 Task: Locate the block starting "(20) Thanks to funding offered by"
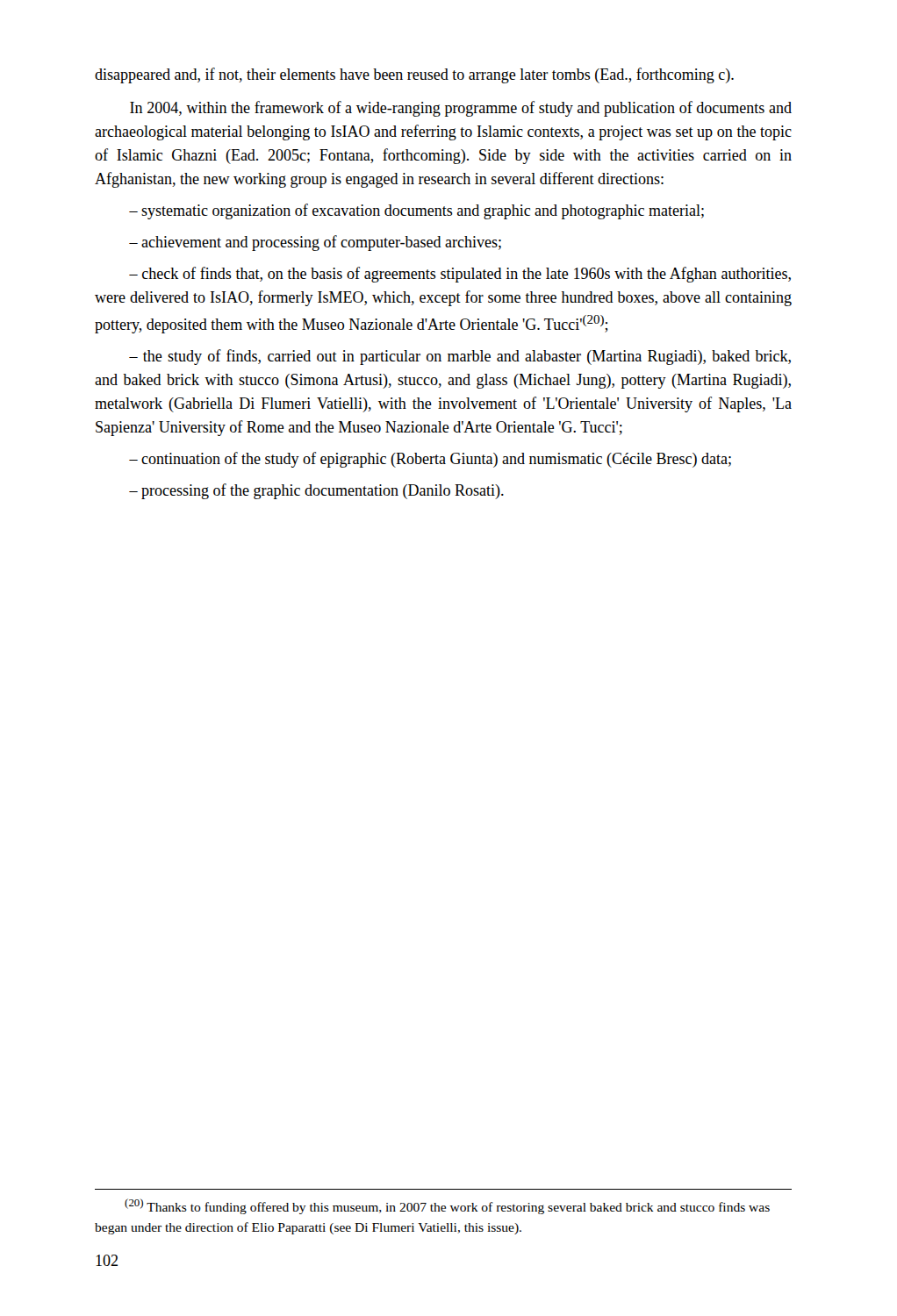[x=443, y=1216]
